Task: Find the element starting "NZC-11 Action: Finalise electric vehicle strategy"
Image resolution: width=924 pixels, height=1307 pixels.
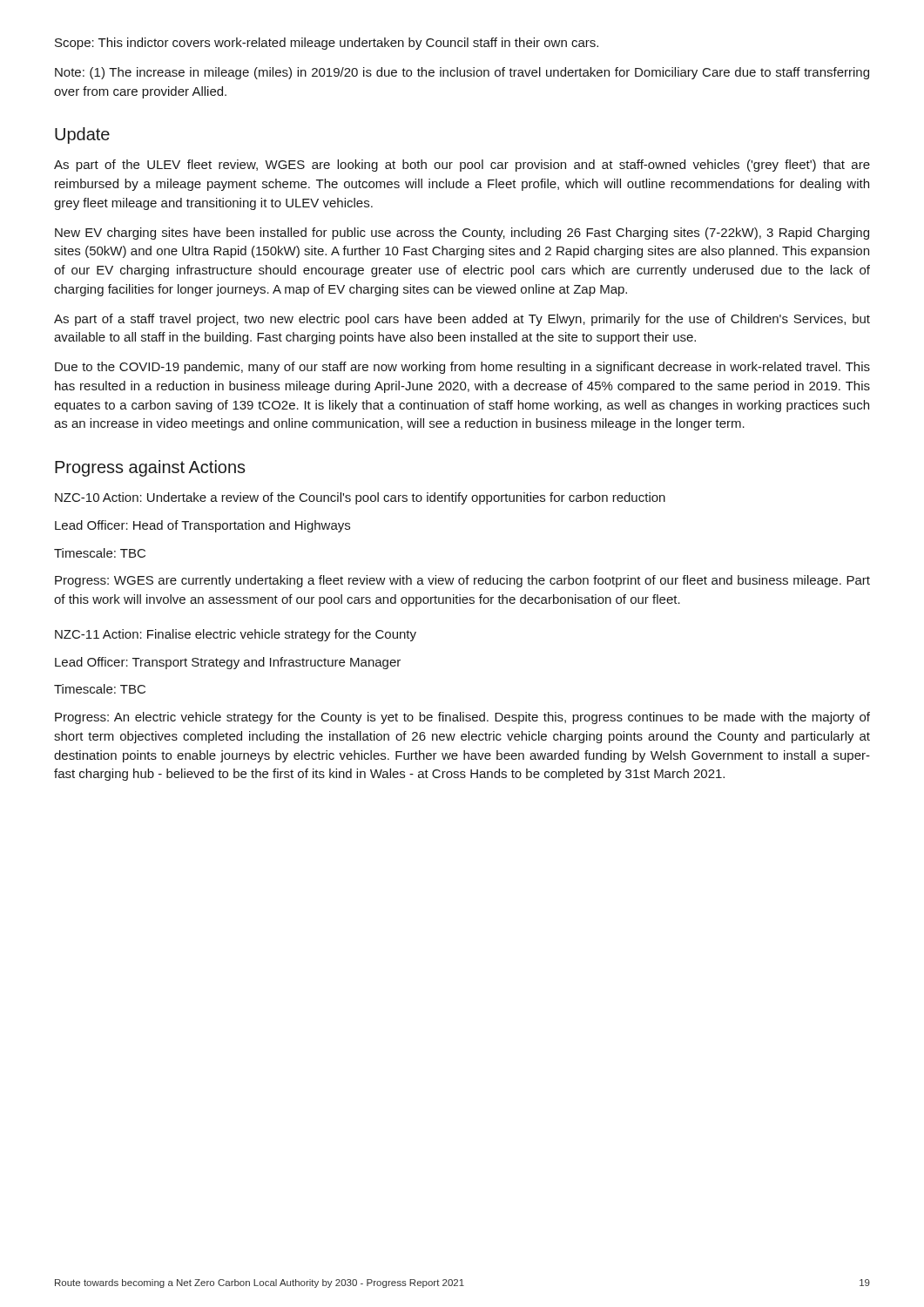Action: (x=236, y=635)
